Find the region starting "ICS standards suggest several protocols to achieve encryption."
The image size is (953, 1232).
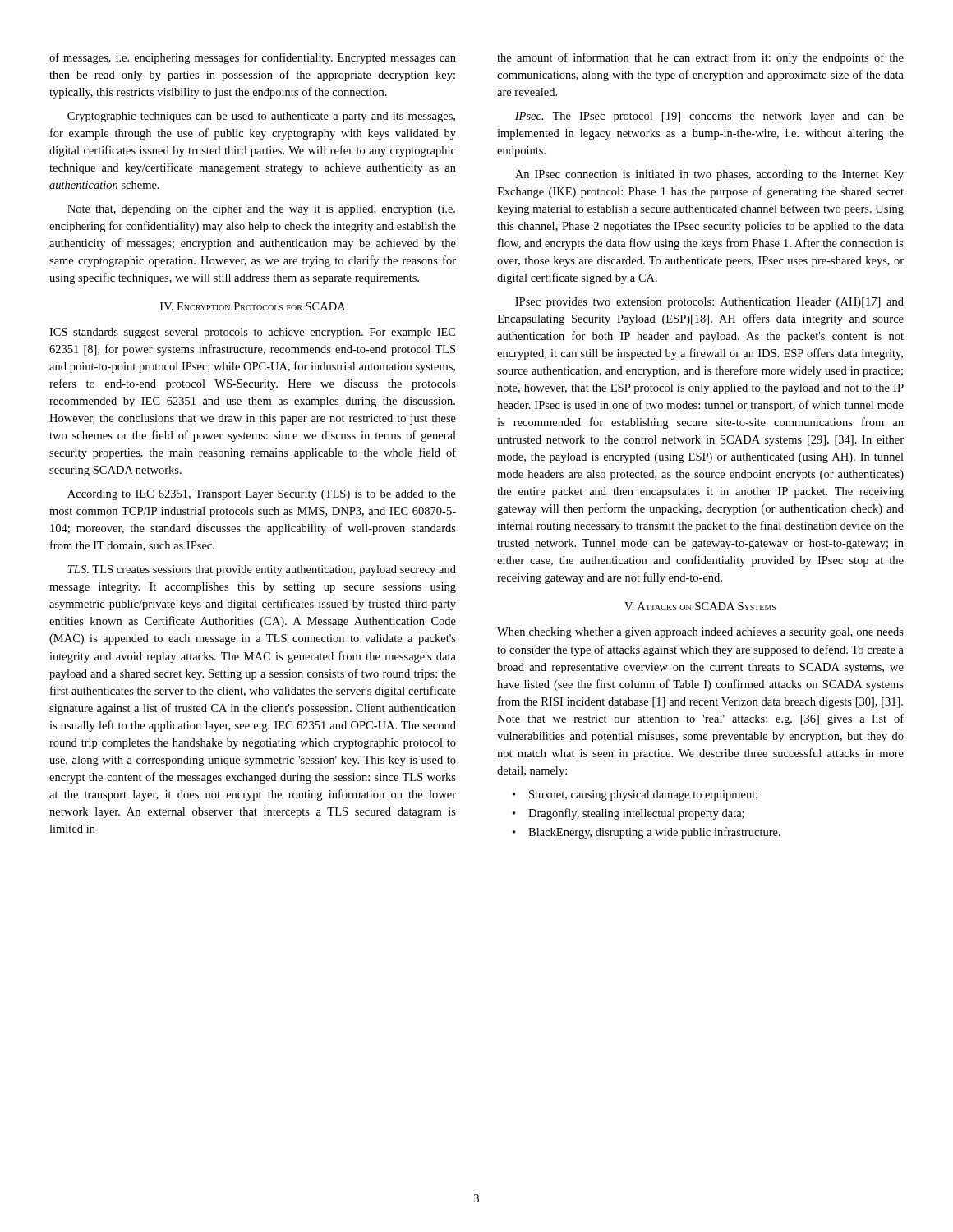(x=253, y=581)
